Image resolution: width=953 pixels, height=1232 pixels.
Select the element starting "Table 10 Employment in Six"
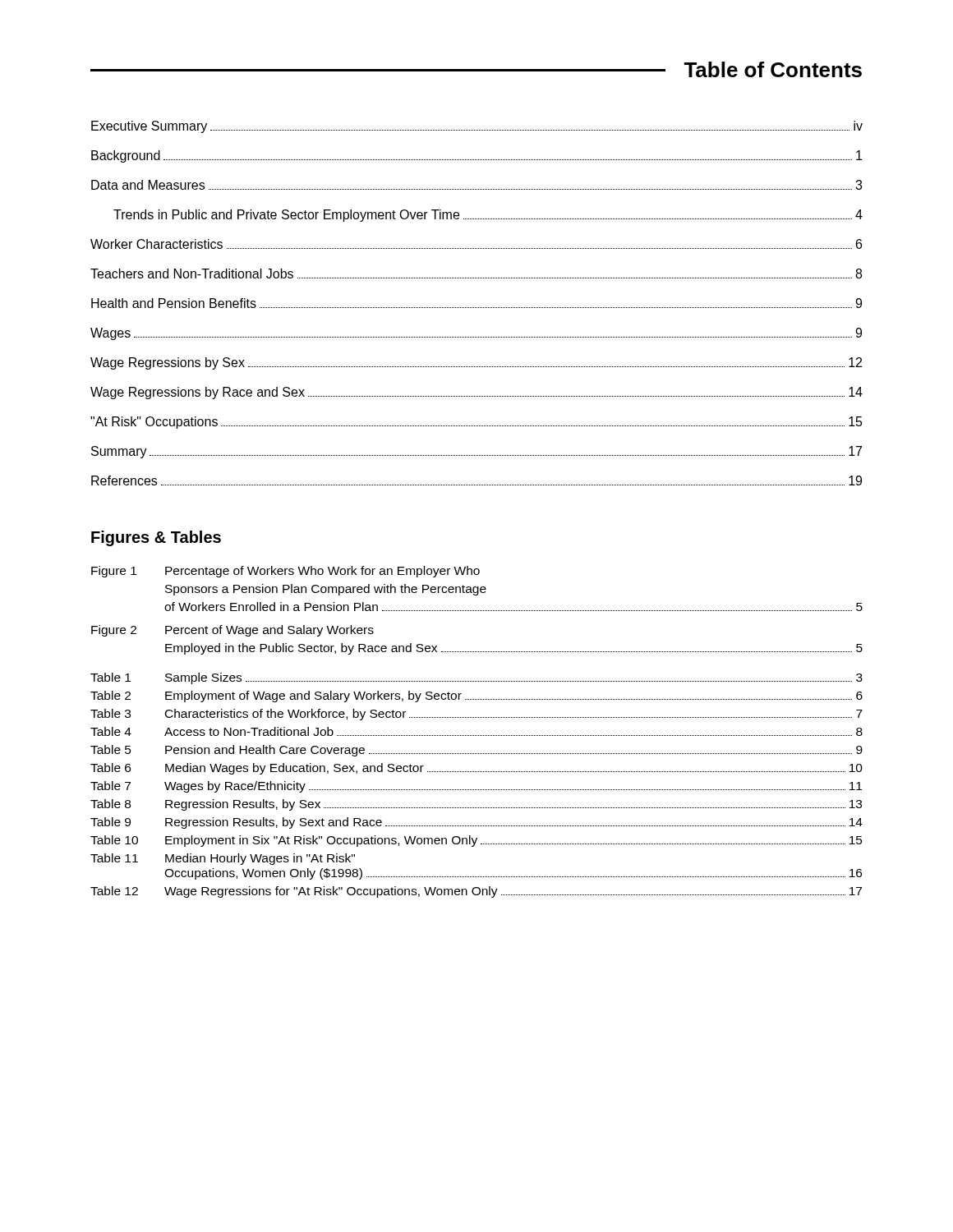(x=476, y=840)
